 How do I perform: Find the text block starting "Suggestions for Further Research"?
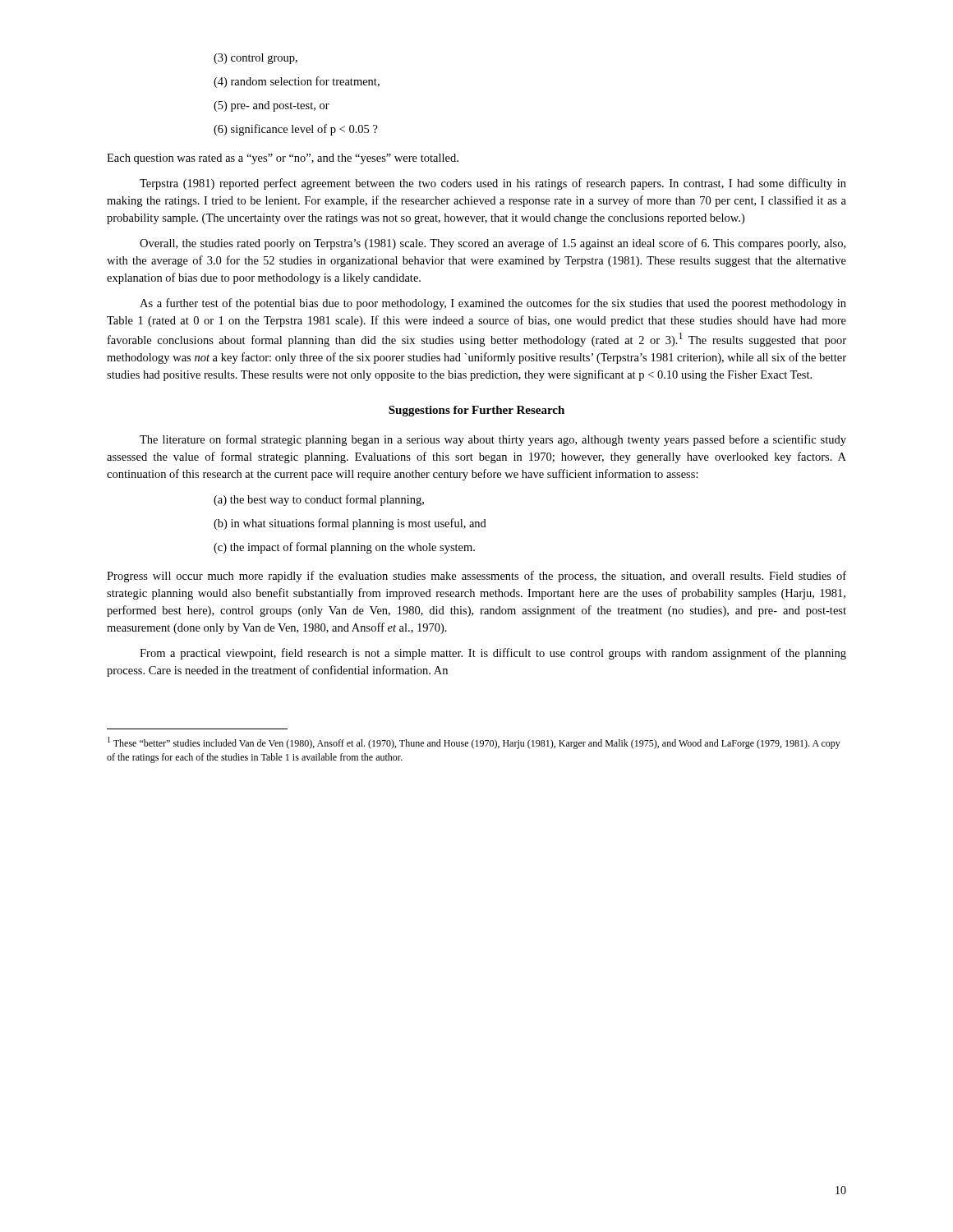coord(476,411)
